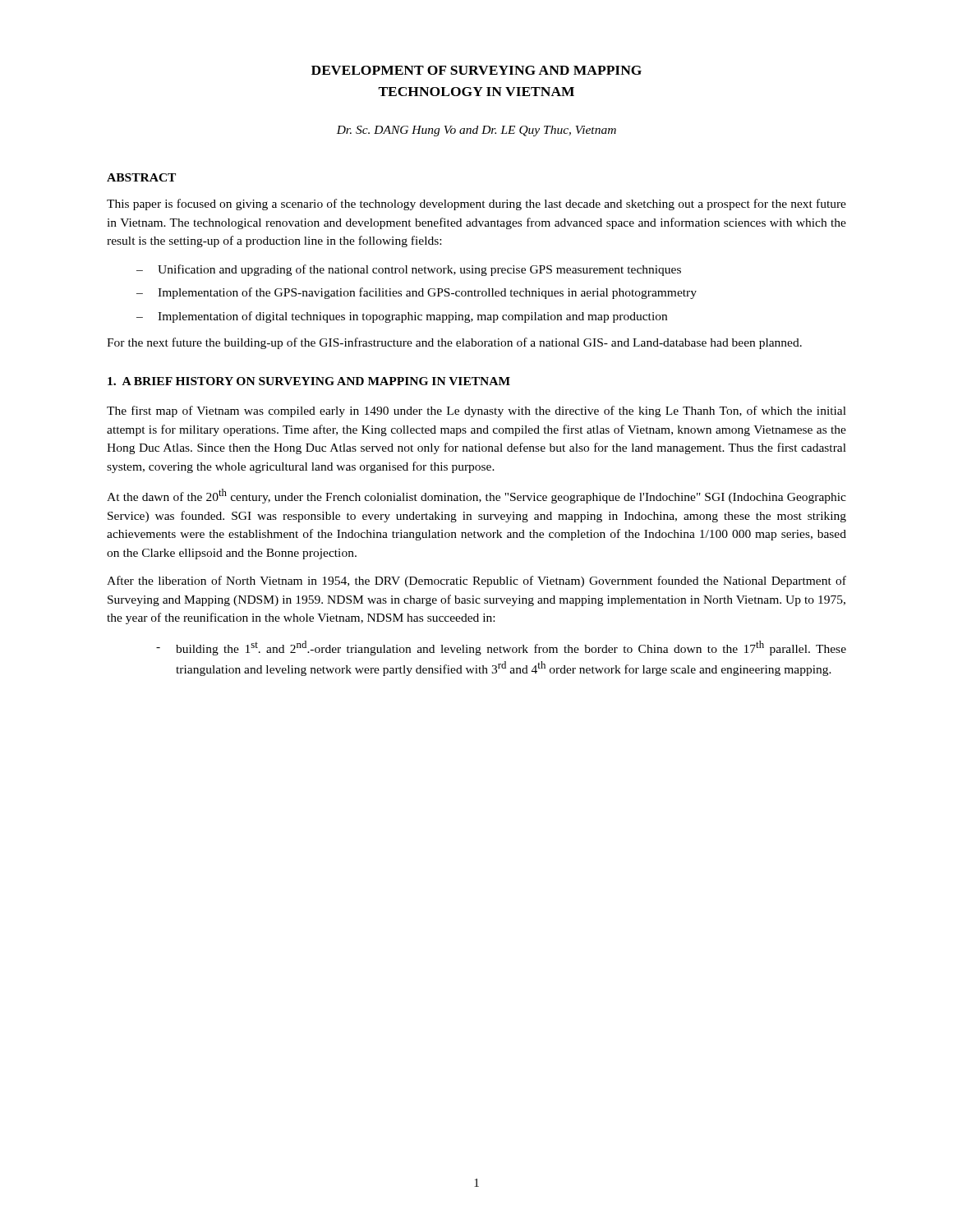Find the block on this page that starts "– Implementation of the GPS-navigation"
The width and height of the screenshot is (953, 1232).
click(491, 293)
